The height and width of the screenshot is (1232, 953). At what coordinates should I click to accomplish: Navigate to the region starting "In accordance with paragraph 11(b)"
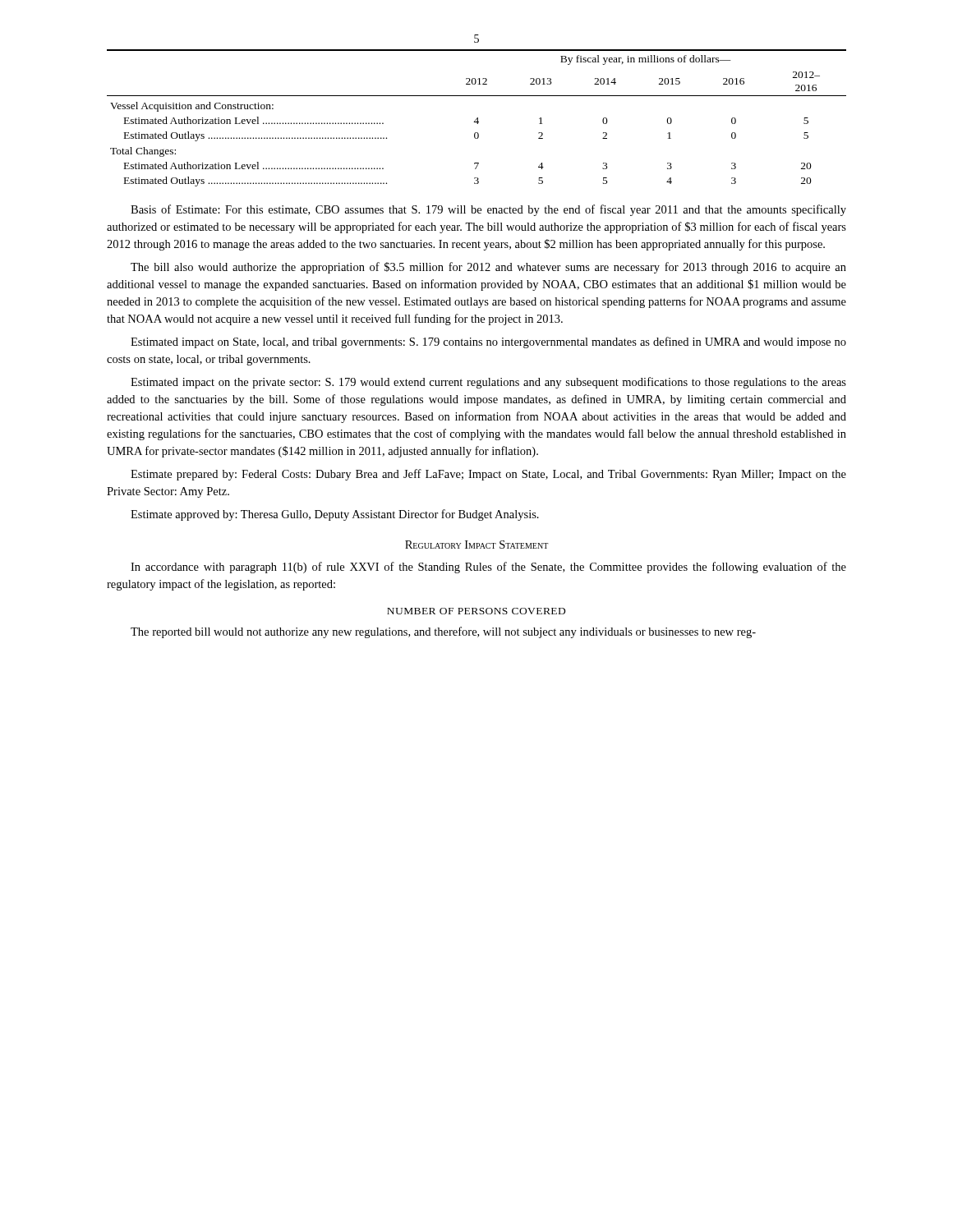click(476, 576)
